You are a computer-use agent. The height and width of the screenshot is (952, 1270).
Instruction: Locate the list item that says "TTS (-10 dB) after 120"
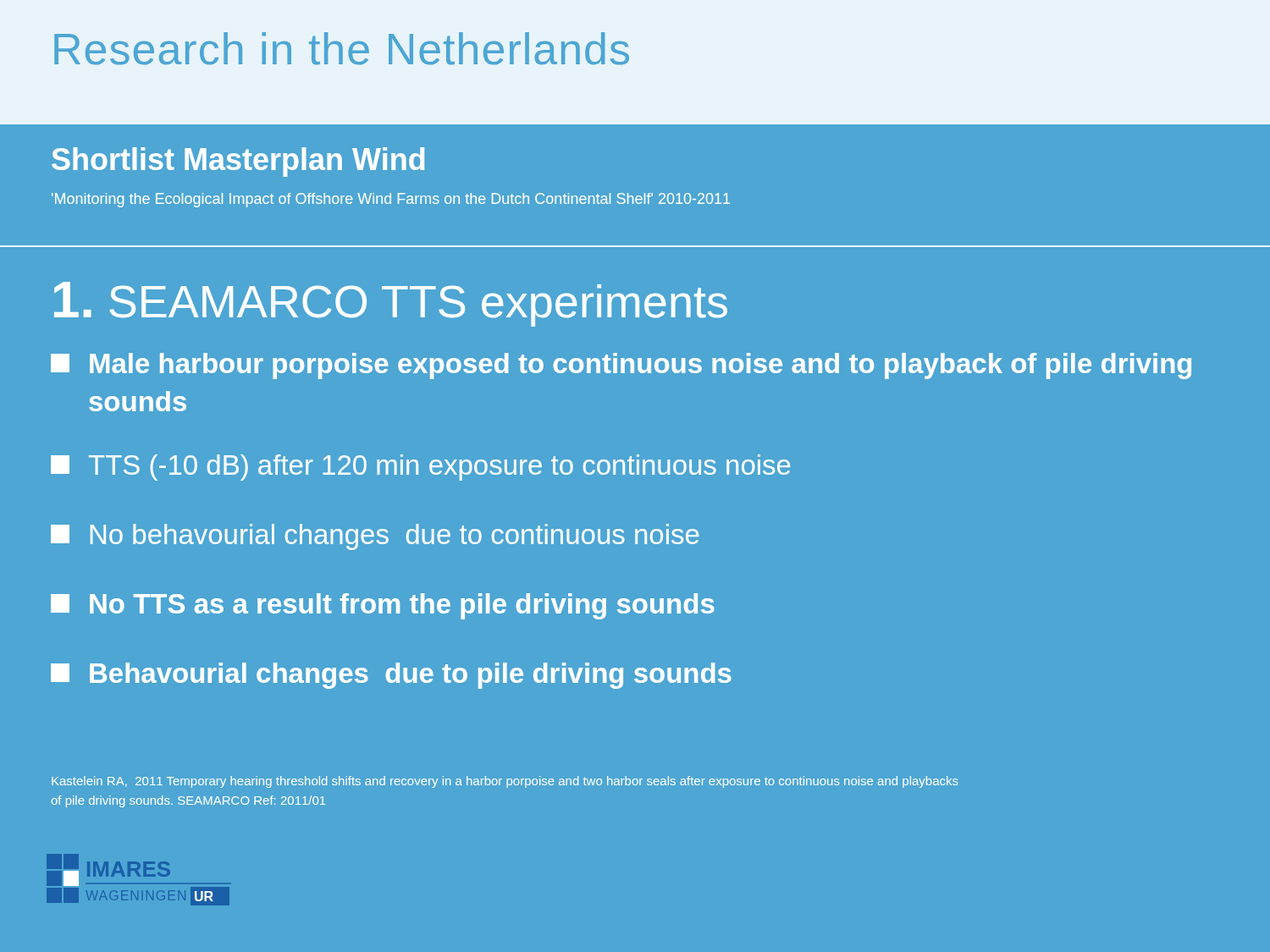pos(421,466)
